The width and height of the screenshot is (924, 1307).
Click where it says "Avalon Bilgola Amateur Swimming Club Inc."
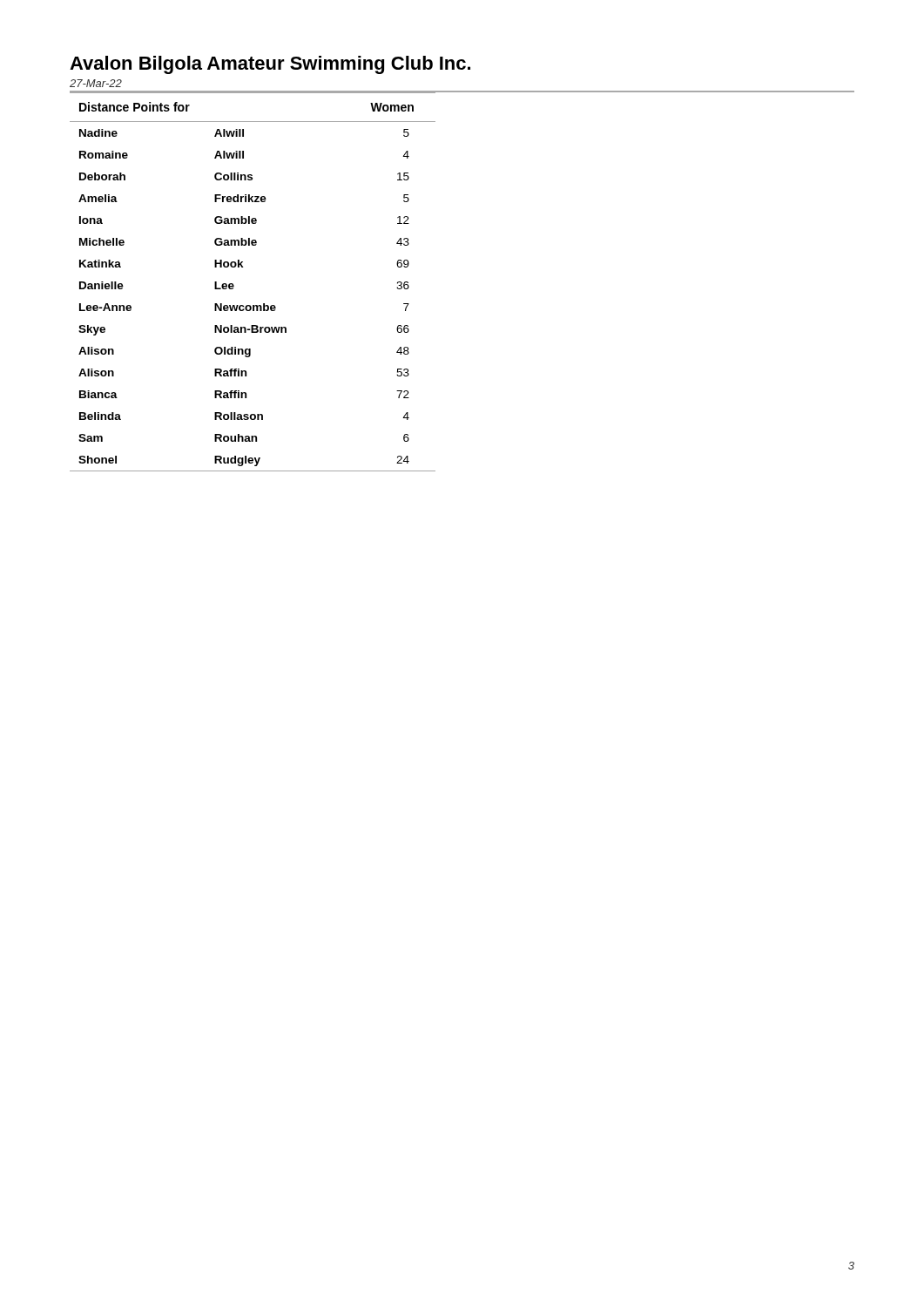271,63
